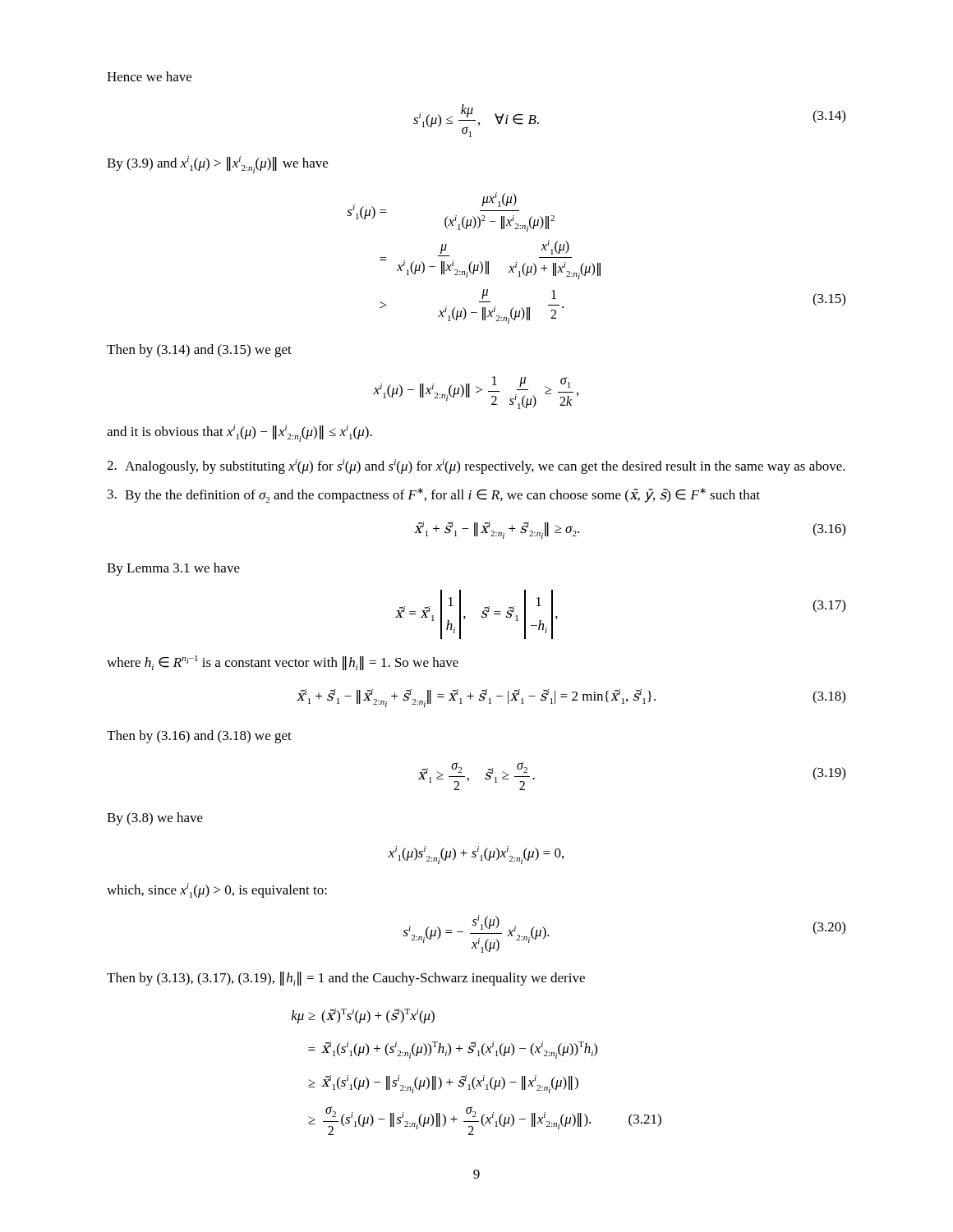Where is the formula that starts "si2:ni(μ) = − si1(μ)xi1(μ)"?
The width and height of the screenshot is (953, 1232).
tap(486, 933)
